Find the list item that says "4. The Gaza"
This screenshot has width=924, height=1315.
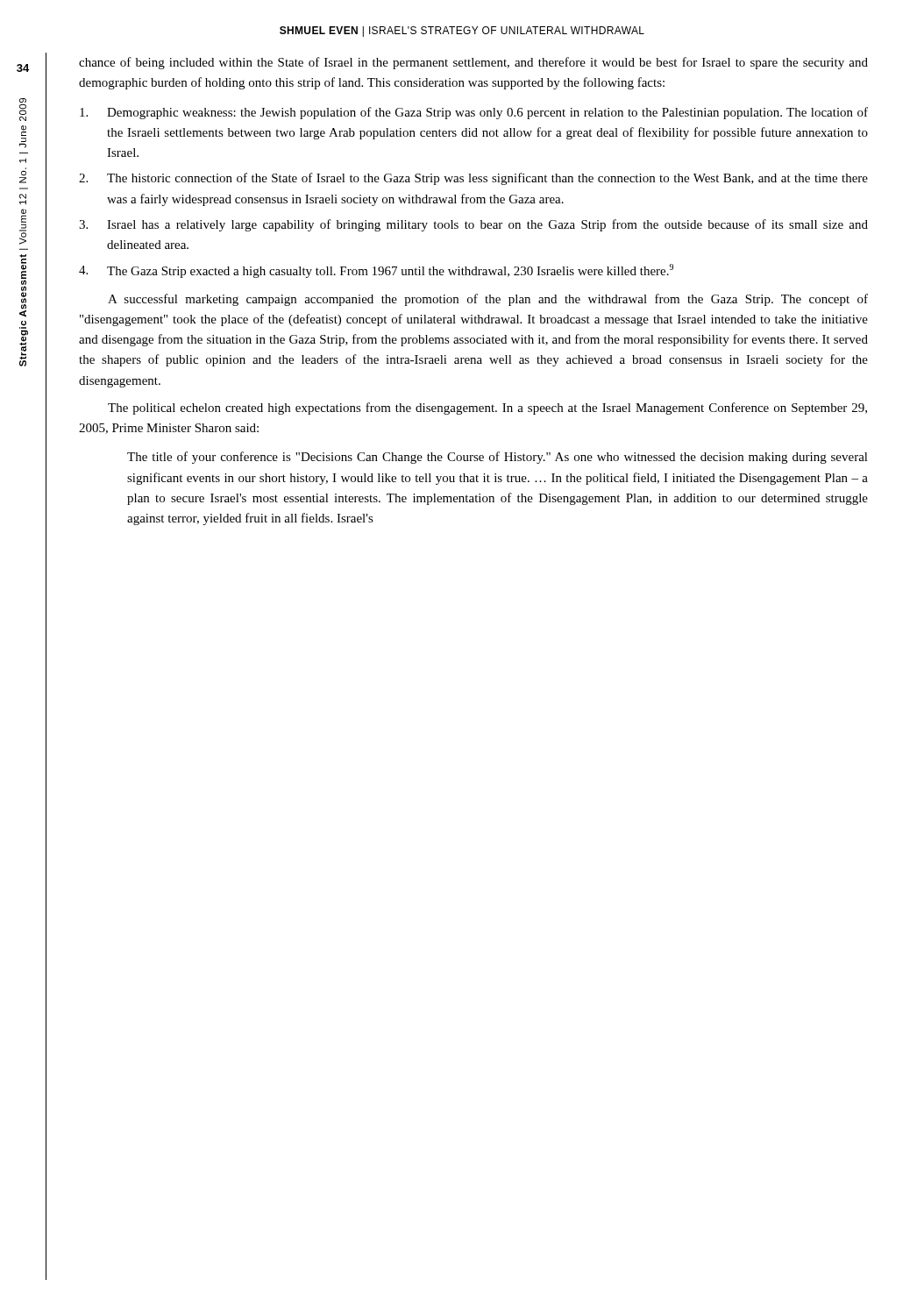pos(473,271)
